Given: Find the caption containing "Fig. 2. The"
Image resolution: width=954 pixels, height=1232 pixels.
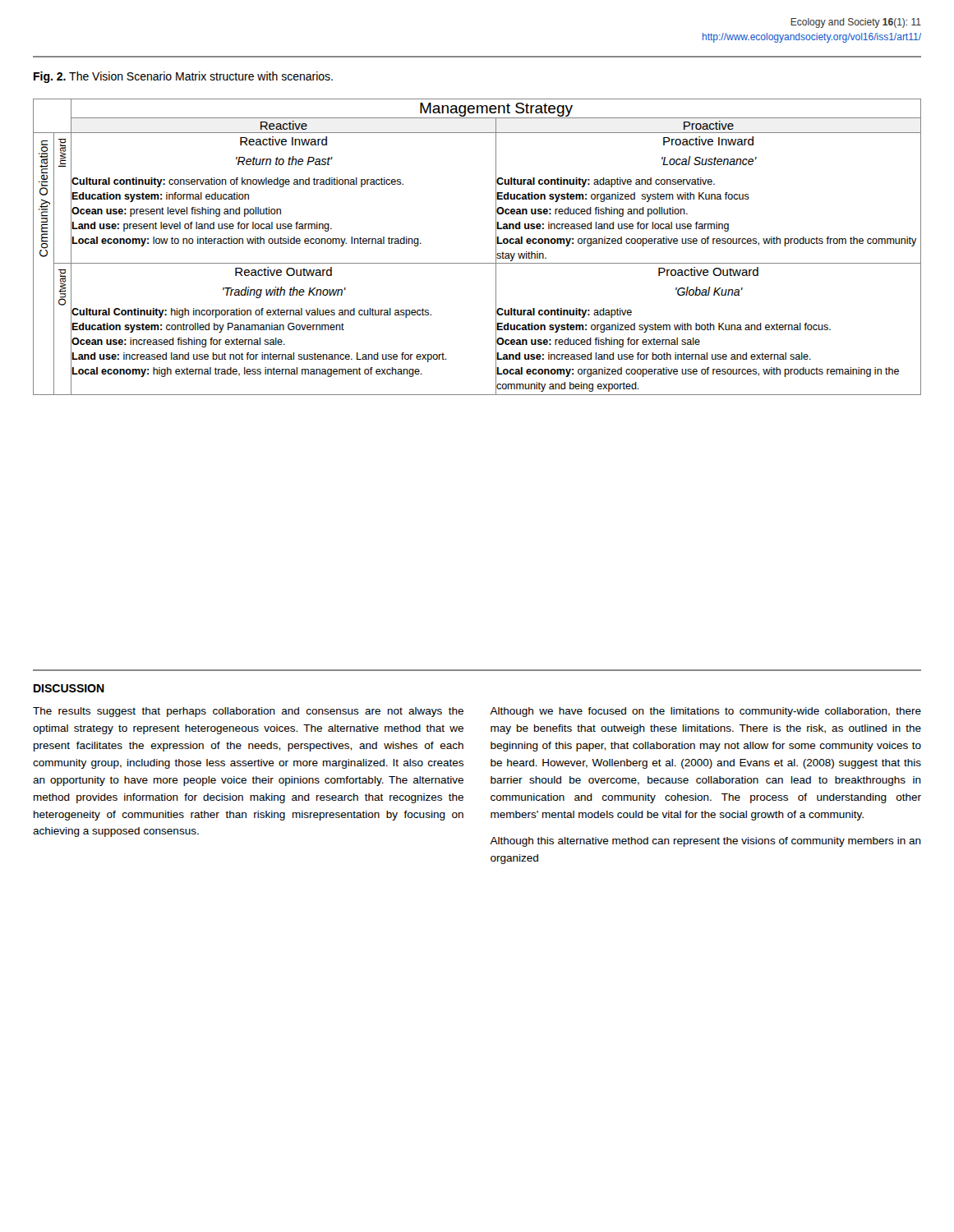Looking at the screenshot, I should click(x=183, y=76).
